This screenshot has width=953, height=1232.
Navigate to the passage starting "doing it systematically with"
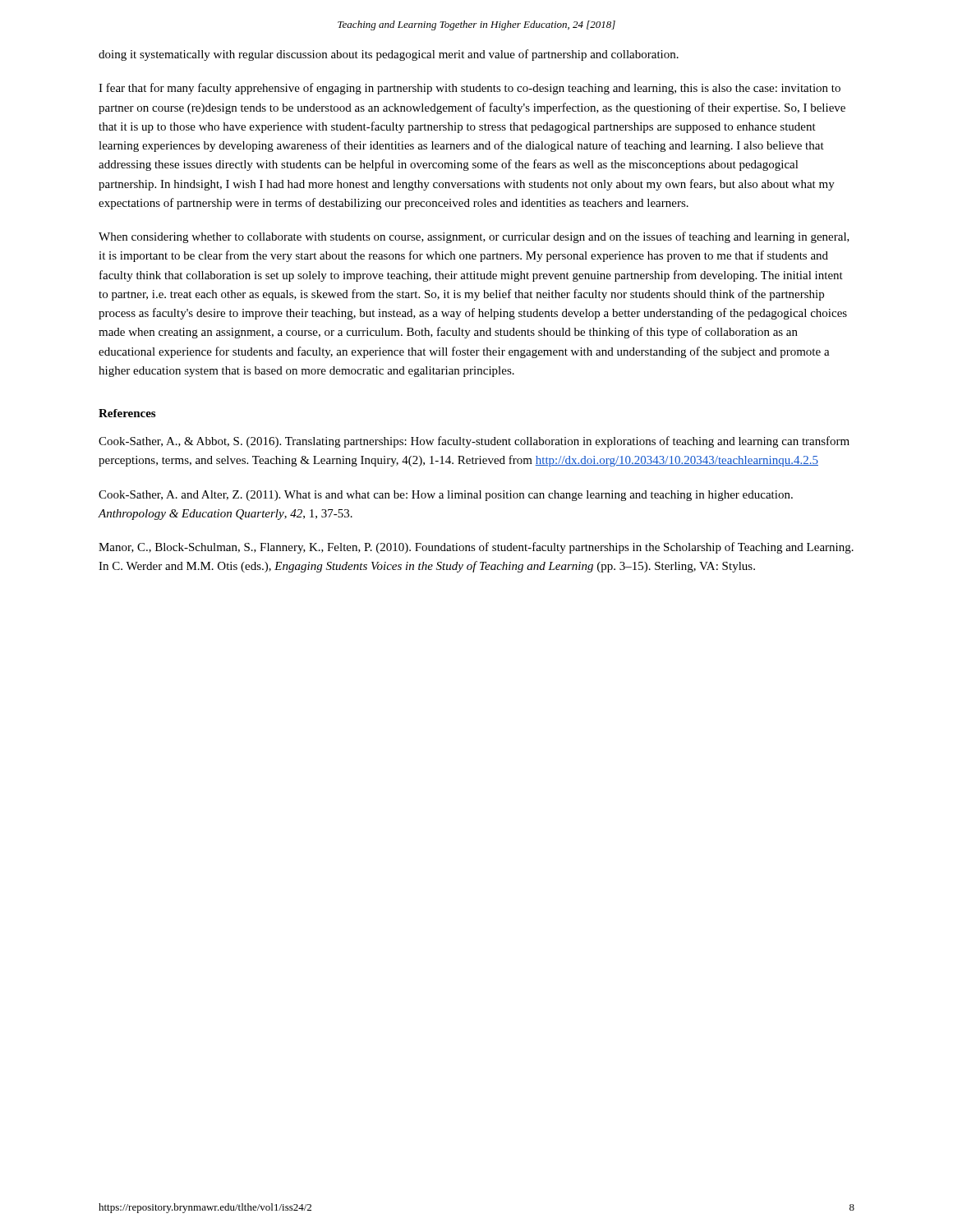tap(389, 54)
